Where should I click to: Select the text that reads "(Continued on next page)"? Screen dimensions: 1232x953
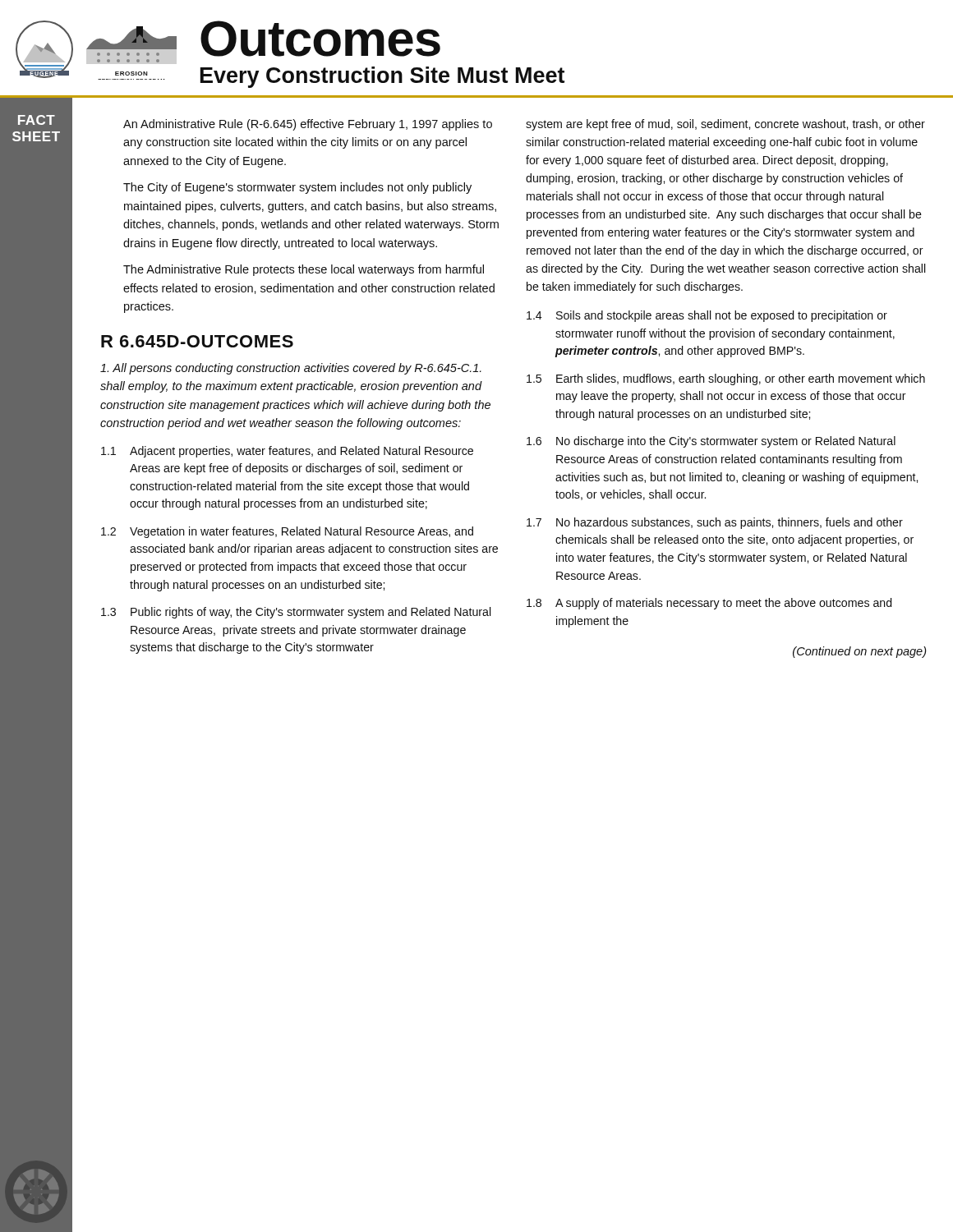click(x=859, y=652)
